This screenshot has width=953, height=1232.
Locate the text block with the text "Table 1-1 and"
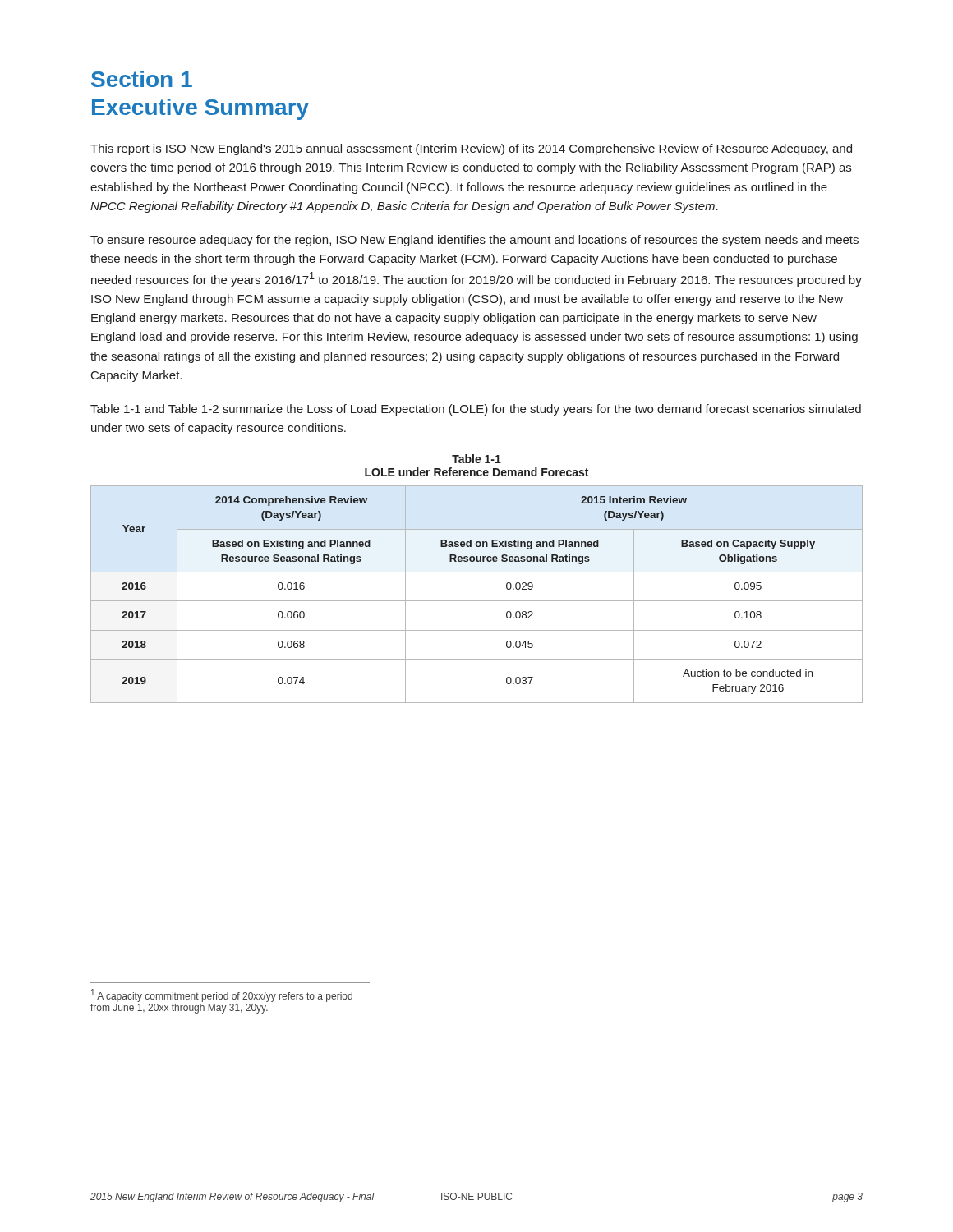tap(476, 418)
